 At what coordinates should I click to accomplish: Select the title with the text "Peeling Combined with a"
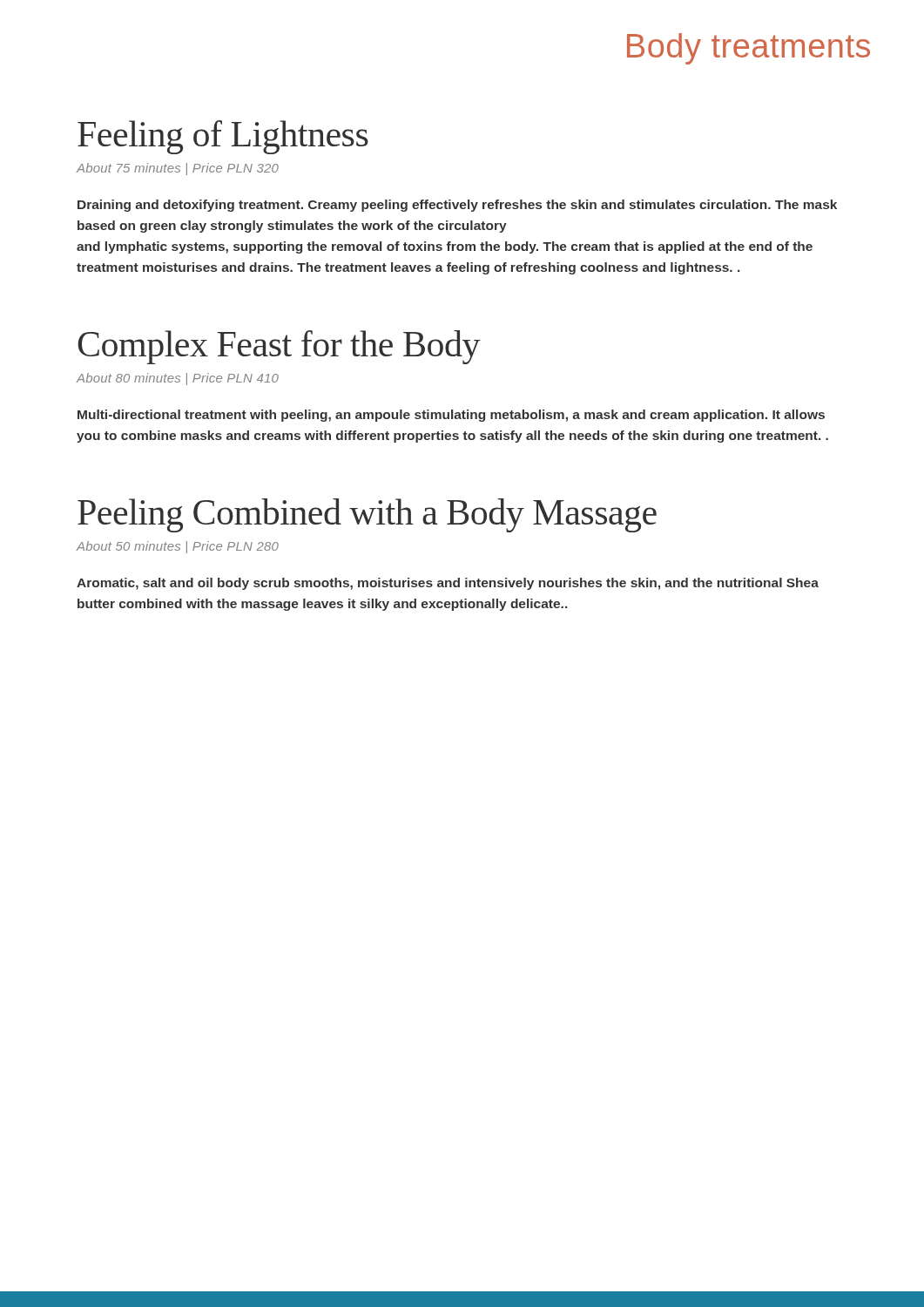pyautogui.click(x=462, y=512)
